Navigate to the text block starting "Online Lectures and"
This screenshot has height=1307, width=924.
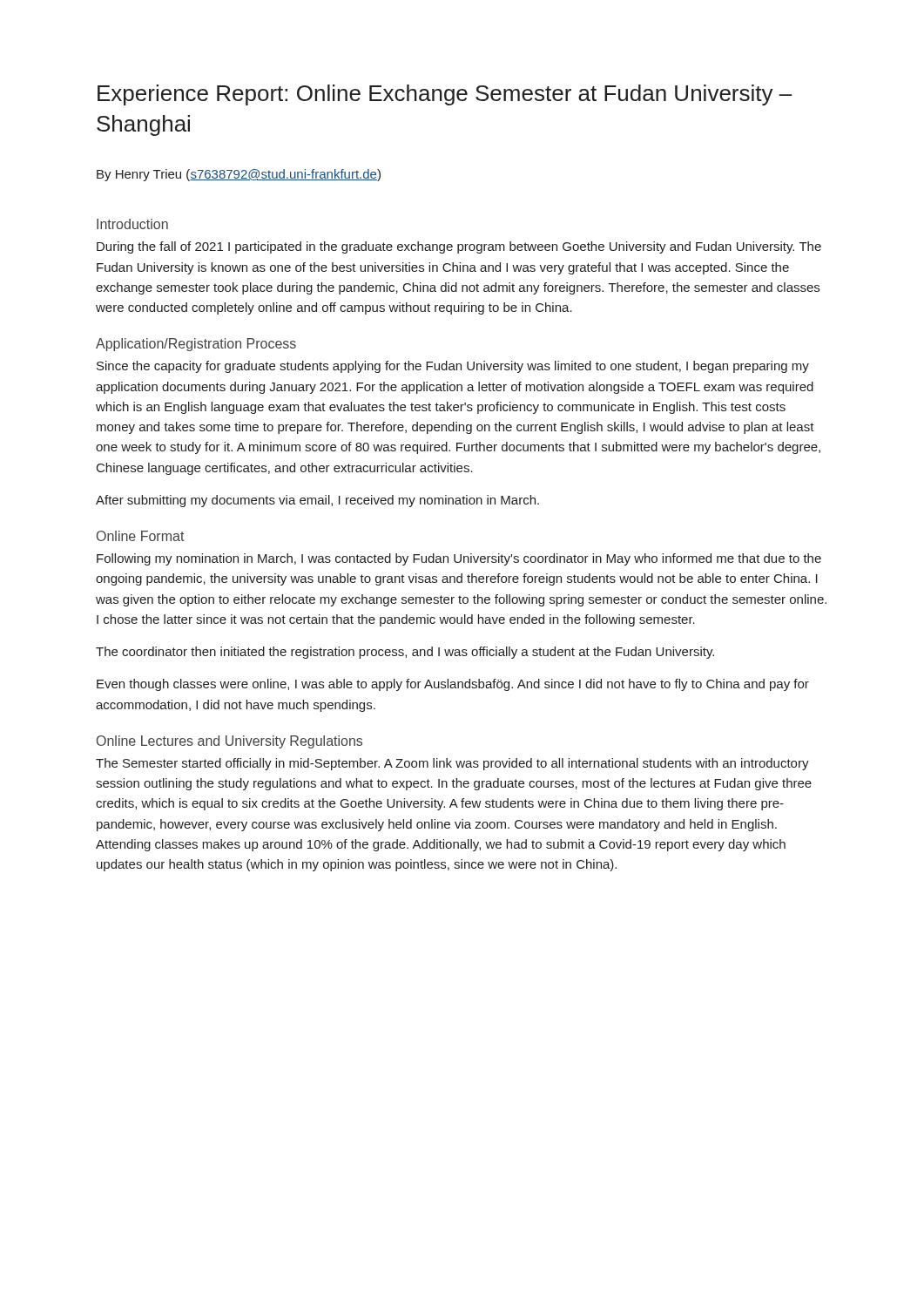click(229, 741)
